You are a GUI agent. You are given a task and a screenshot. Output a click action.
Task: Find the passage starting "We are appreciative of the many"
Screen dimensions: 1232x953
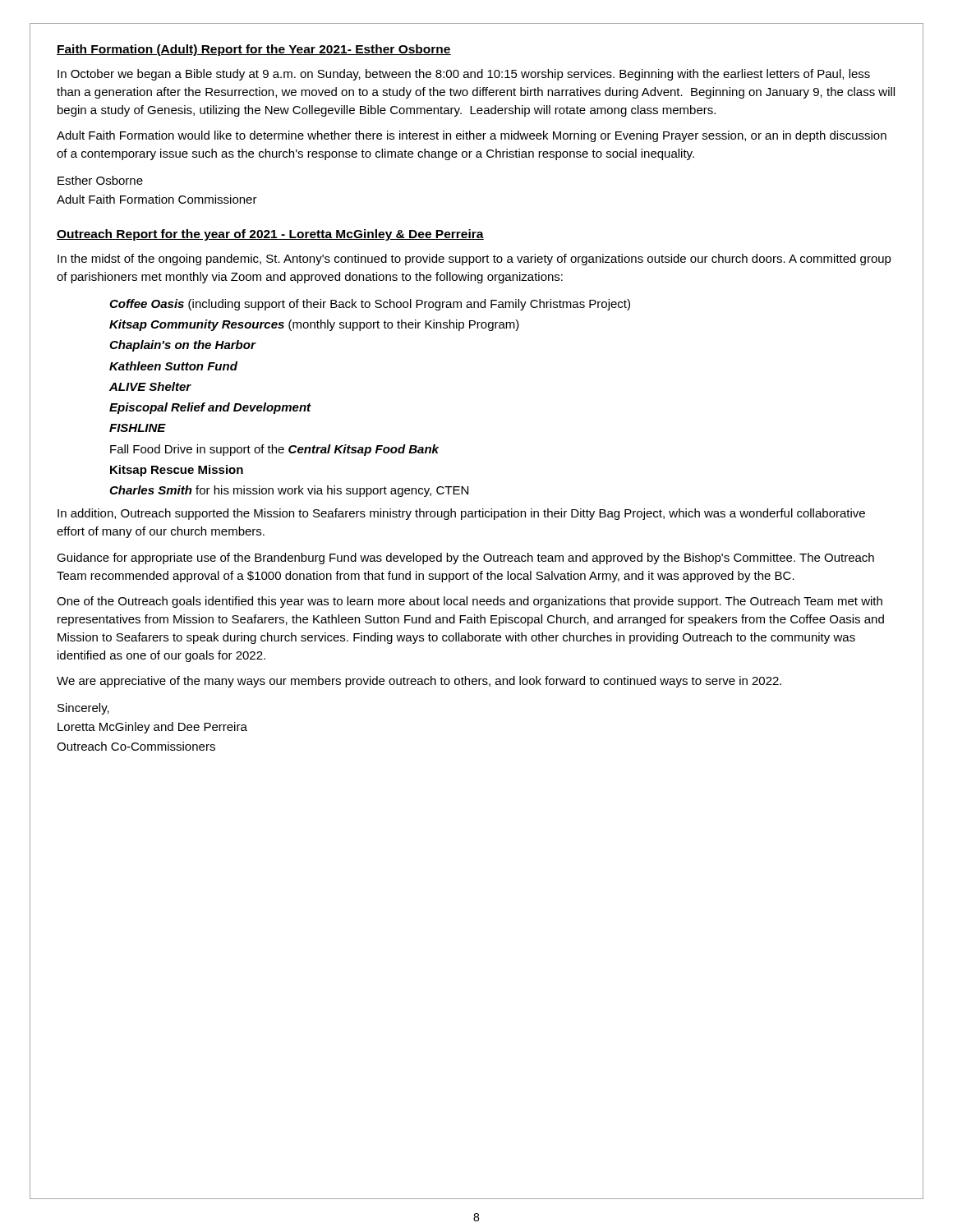coord(476,681)
